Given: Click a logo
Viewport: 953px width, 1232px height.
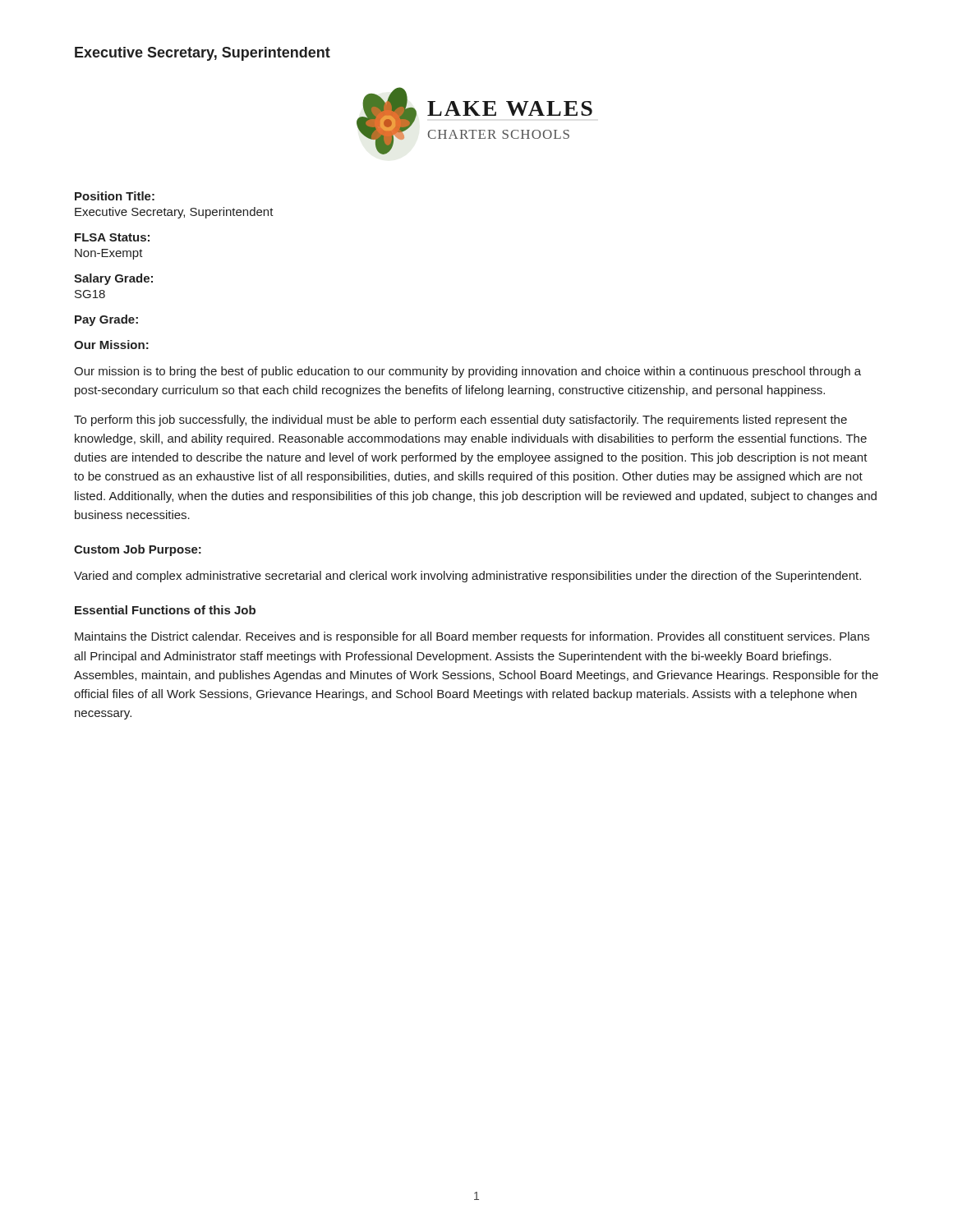Looking at the screenshot, I should pos(476,124).
